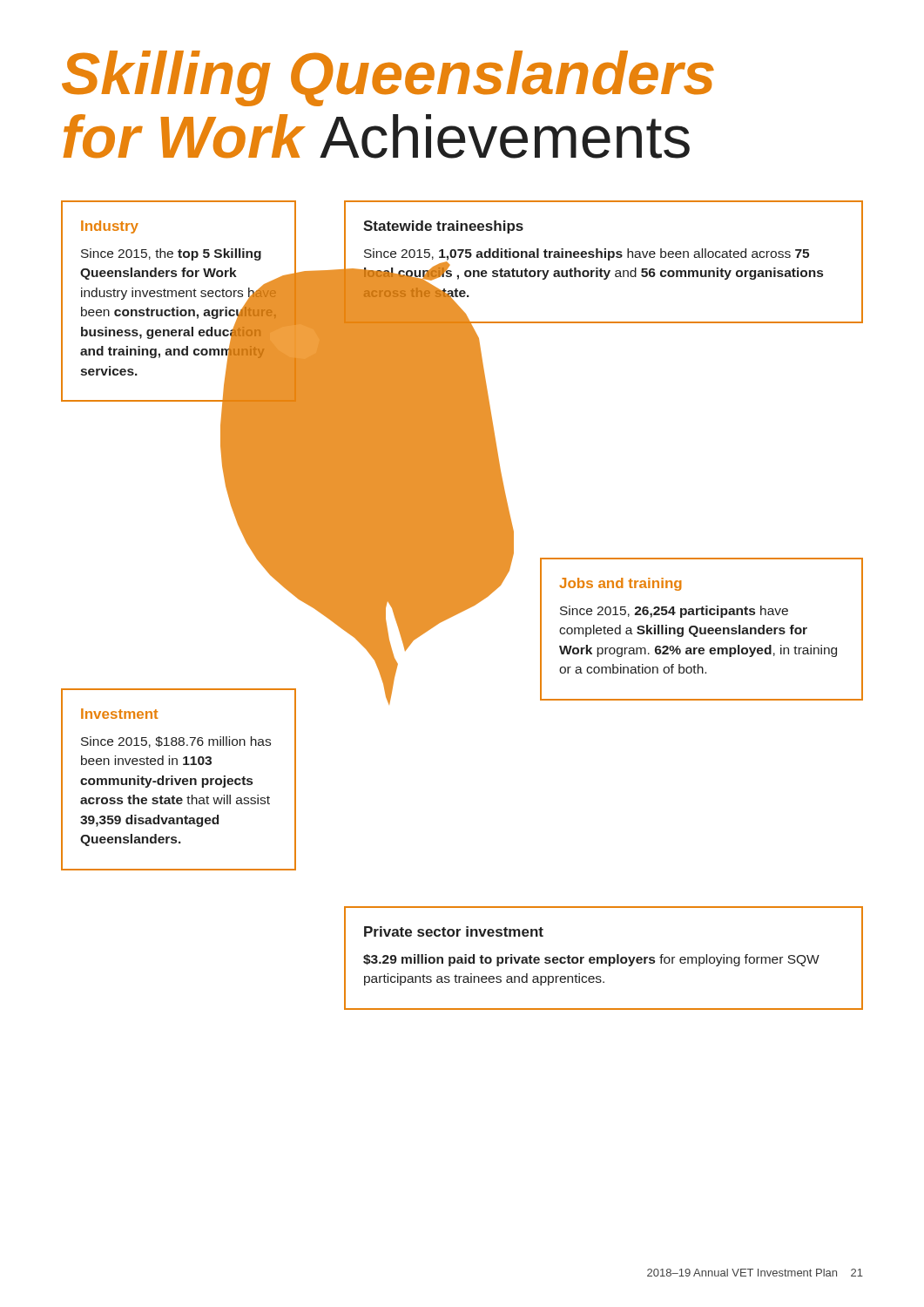Locate the text starting "Jobs and training"
The width and height of the screenshot is (924, 1307).
[702, 627]
